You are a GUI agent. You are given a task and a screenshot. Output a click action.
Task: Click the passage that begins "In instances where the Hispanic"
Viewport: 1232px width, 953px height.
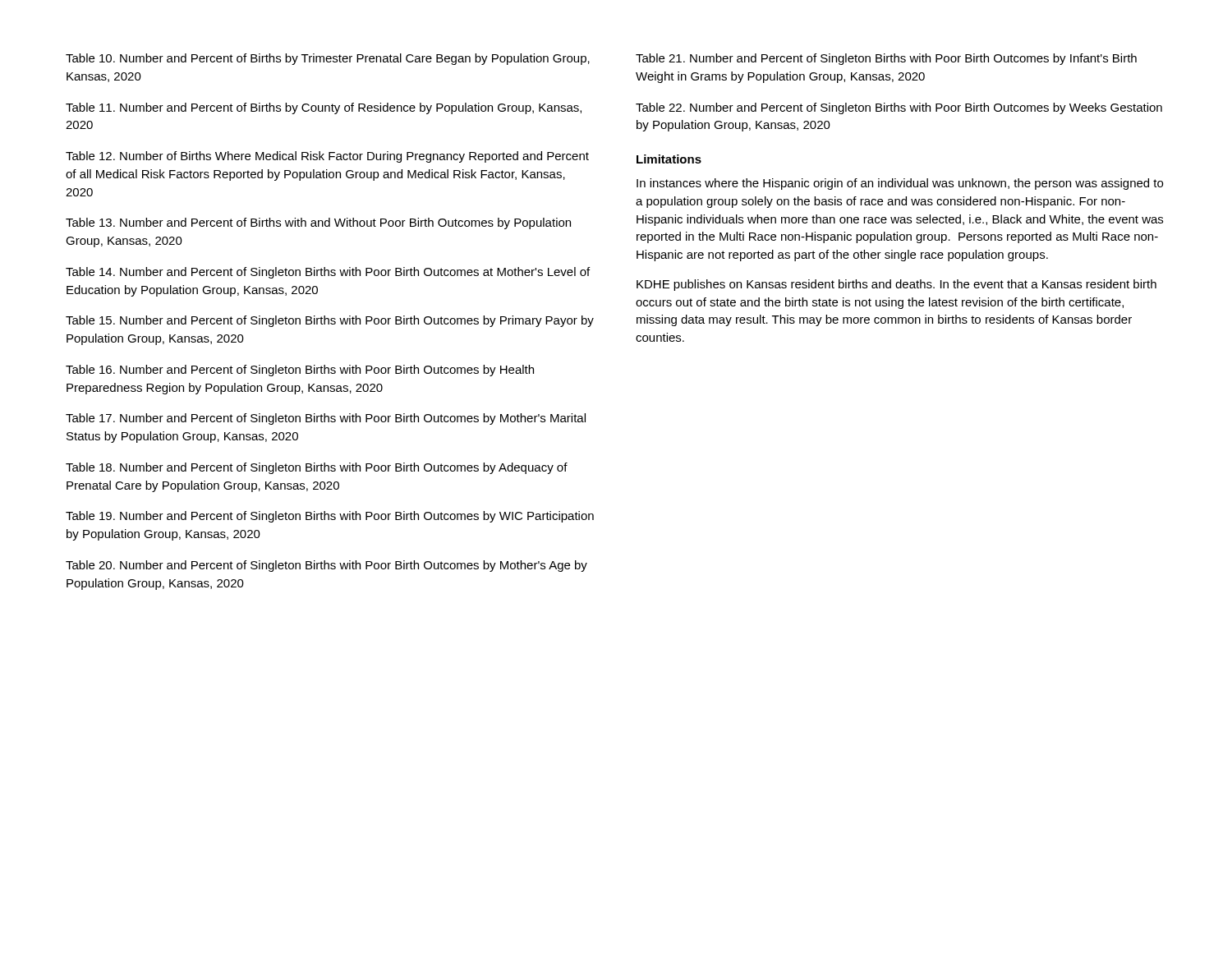(x=900, y=219)
